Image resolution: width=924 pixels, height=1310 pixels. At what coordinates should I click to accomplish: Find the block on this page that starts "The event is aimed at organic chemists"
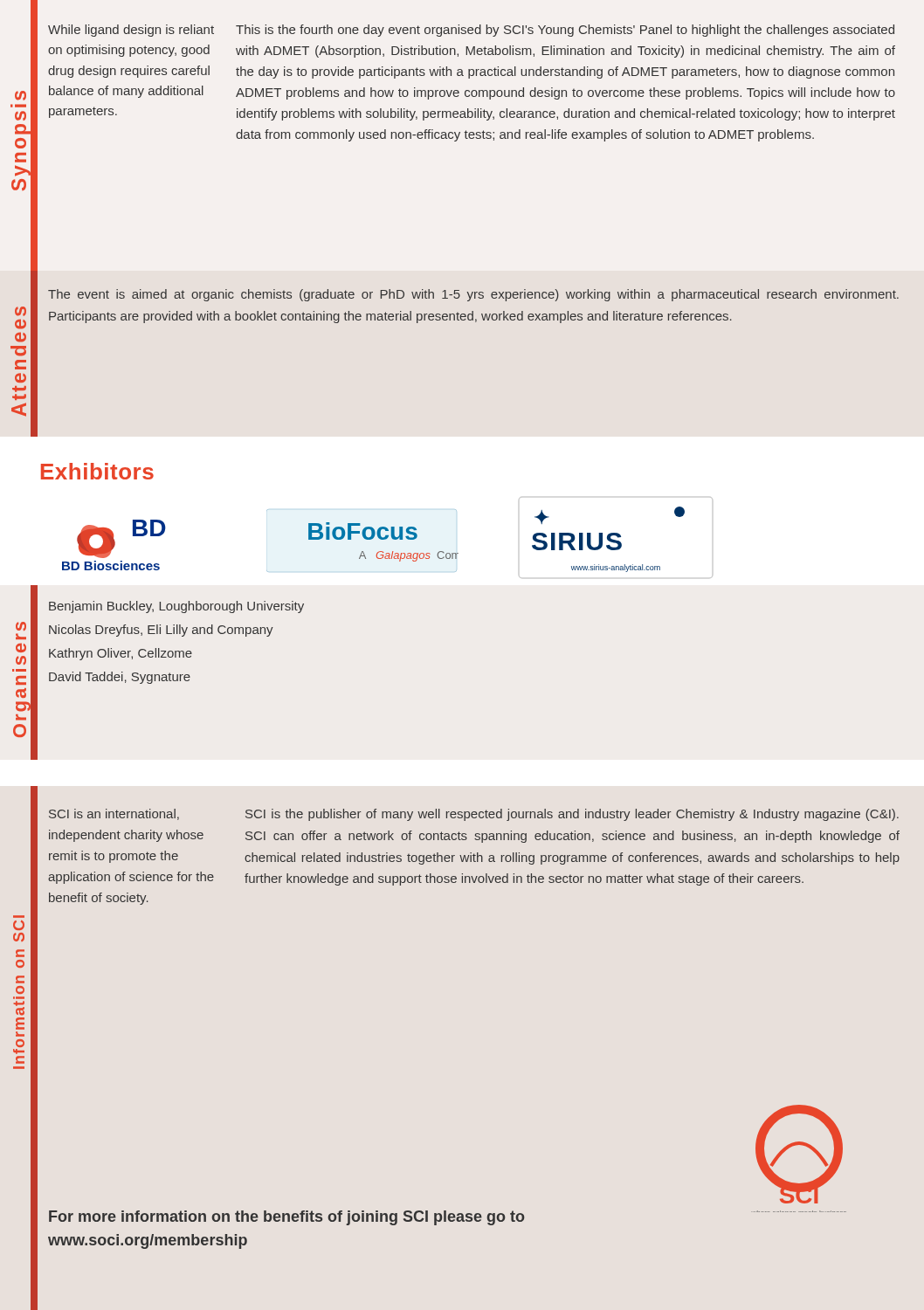[x=474, y=305]
